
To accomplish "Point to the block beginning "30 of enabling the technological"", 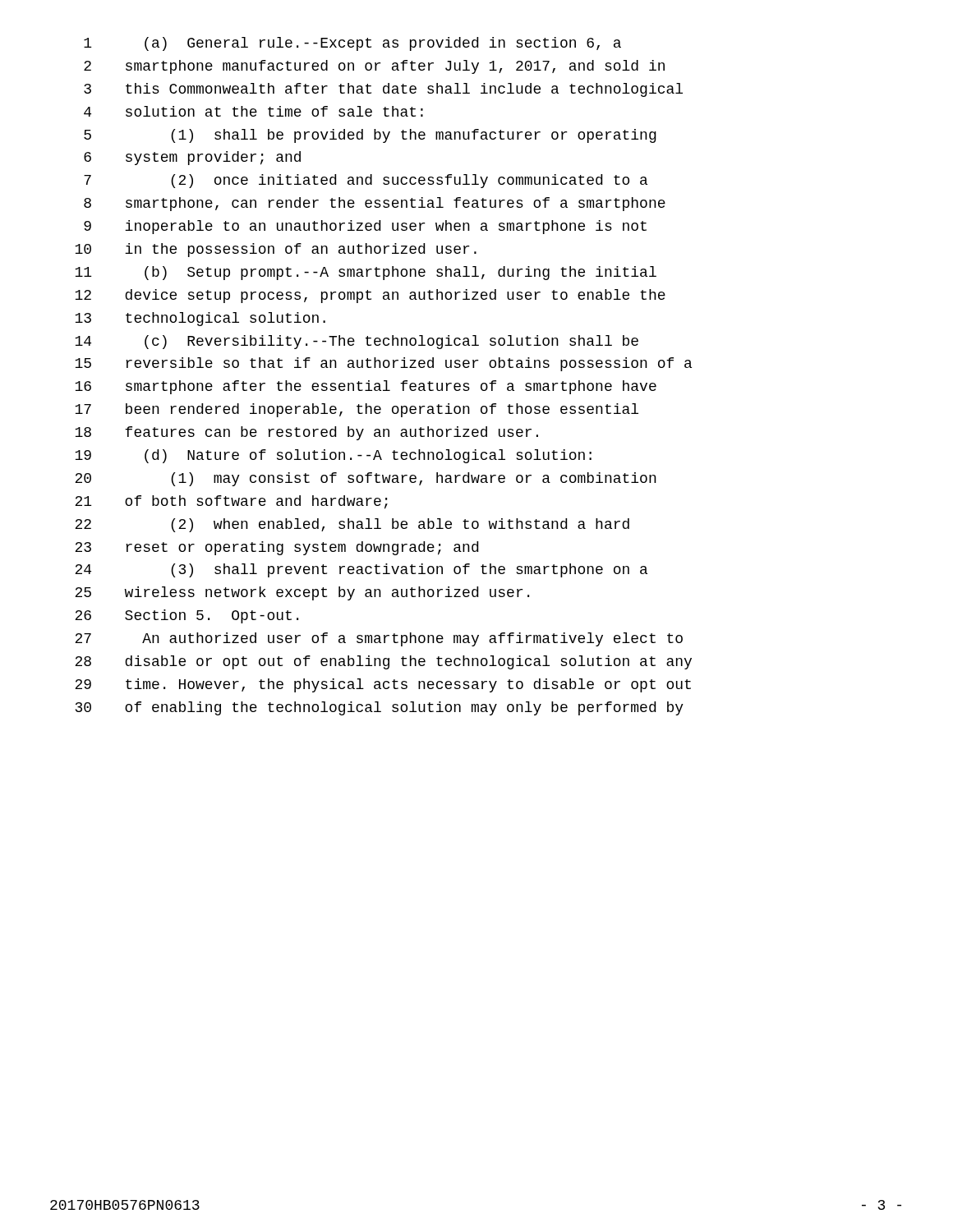I will (476, 709).
